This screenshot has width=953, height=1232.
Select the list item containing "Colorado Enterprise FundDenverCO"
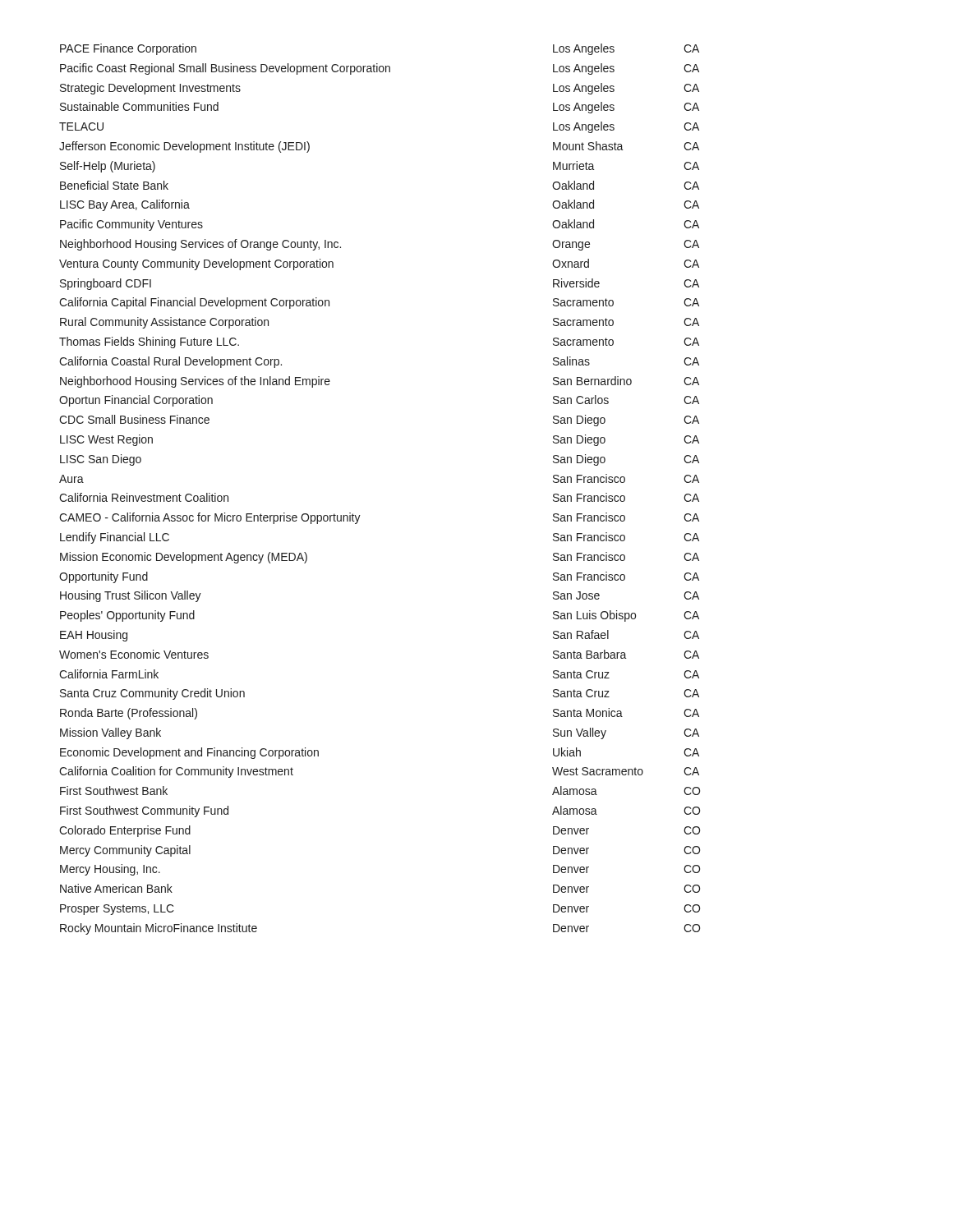(128, 831)
